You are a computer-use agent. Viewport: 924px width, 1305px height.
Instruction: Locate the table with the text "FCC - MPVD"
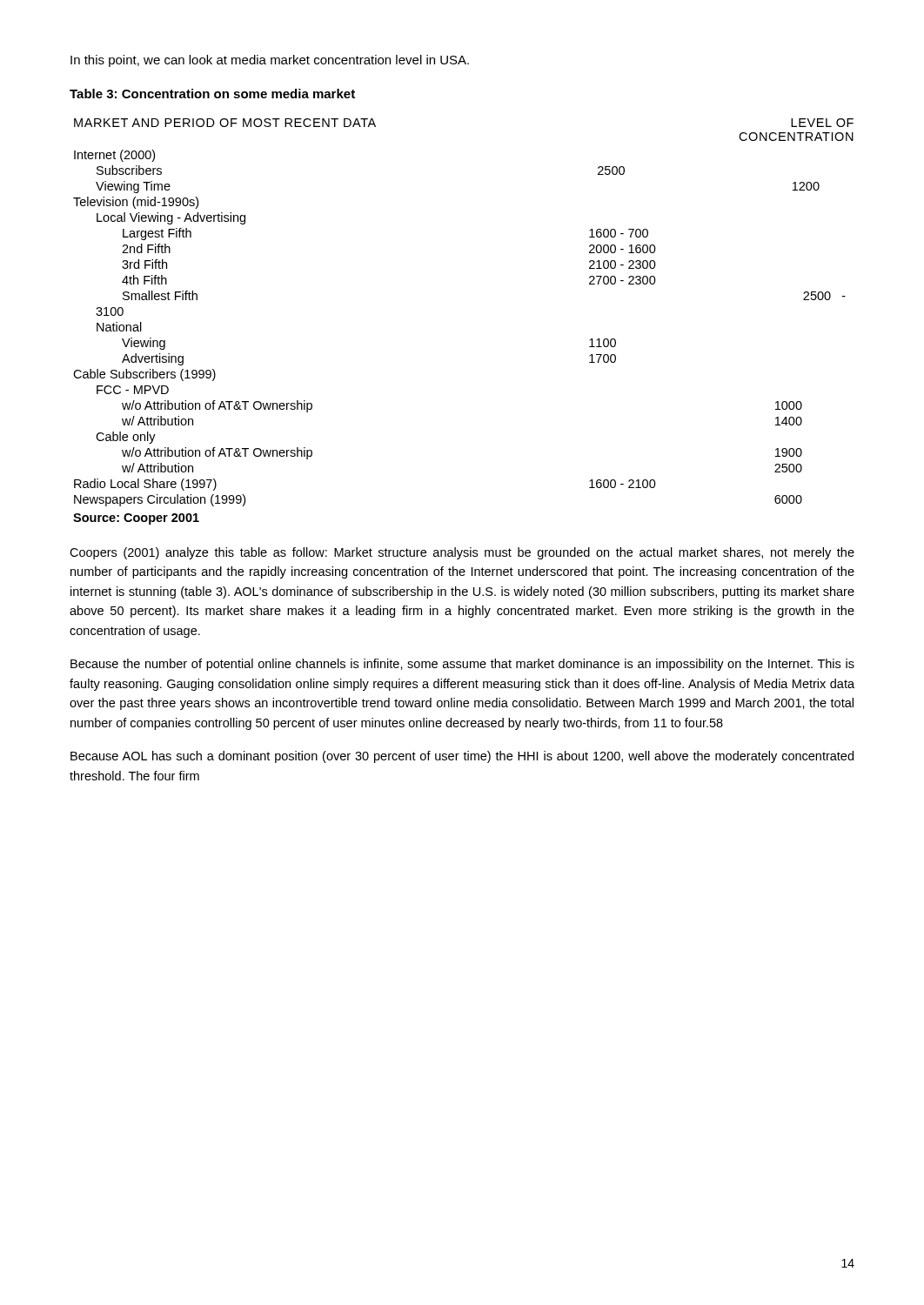pyautogui.click(x=462, y=320)
